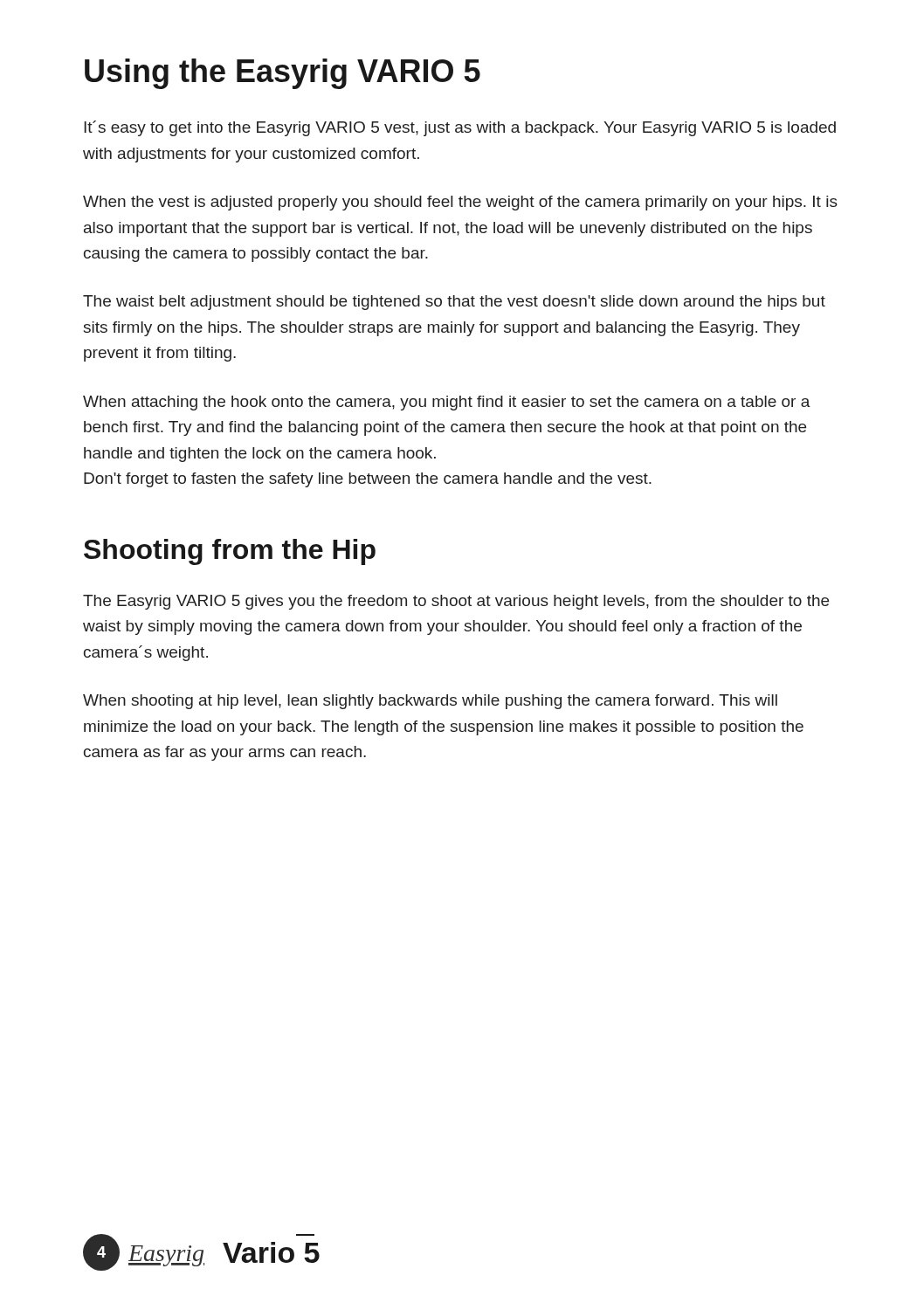Locate the element starting "The Easyrig vario 5 gives you the freedom"

coord(456,626)
